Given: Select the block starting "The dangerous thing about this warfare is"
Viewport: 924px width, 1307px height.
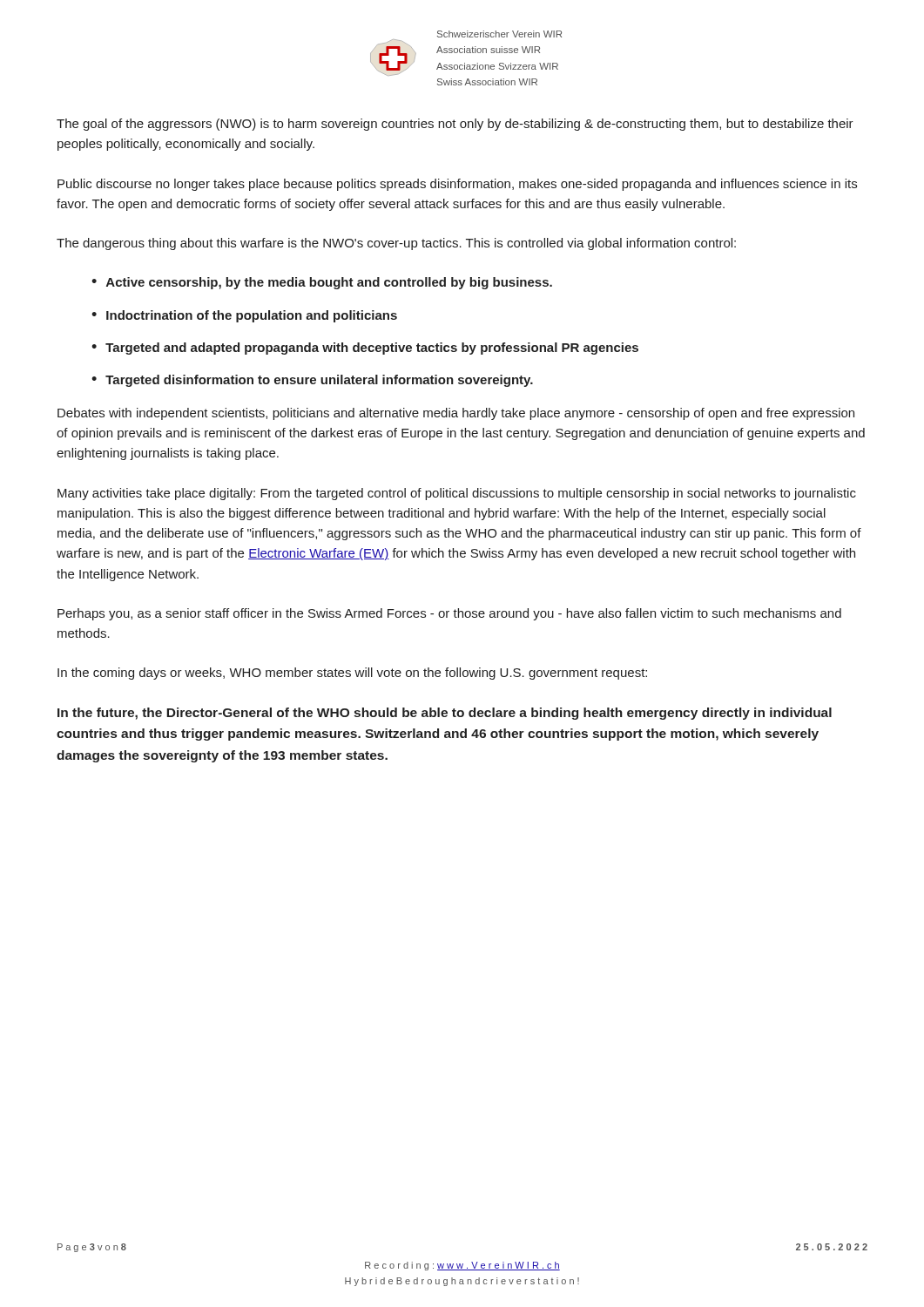Looking at the screenshot, I should [x=397, y=243].
